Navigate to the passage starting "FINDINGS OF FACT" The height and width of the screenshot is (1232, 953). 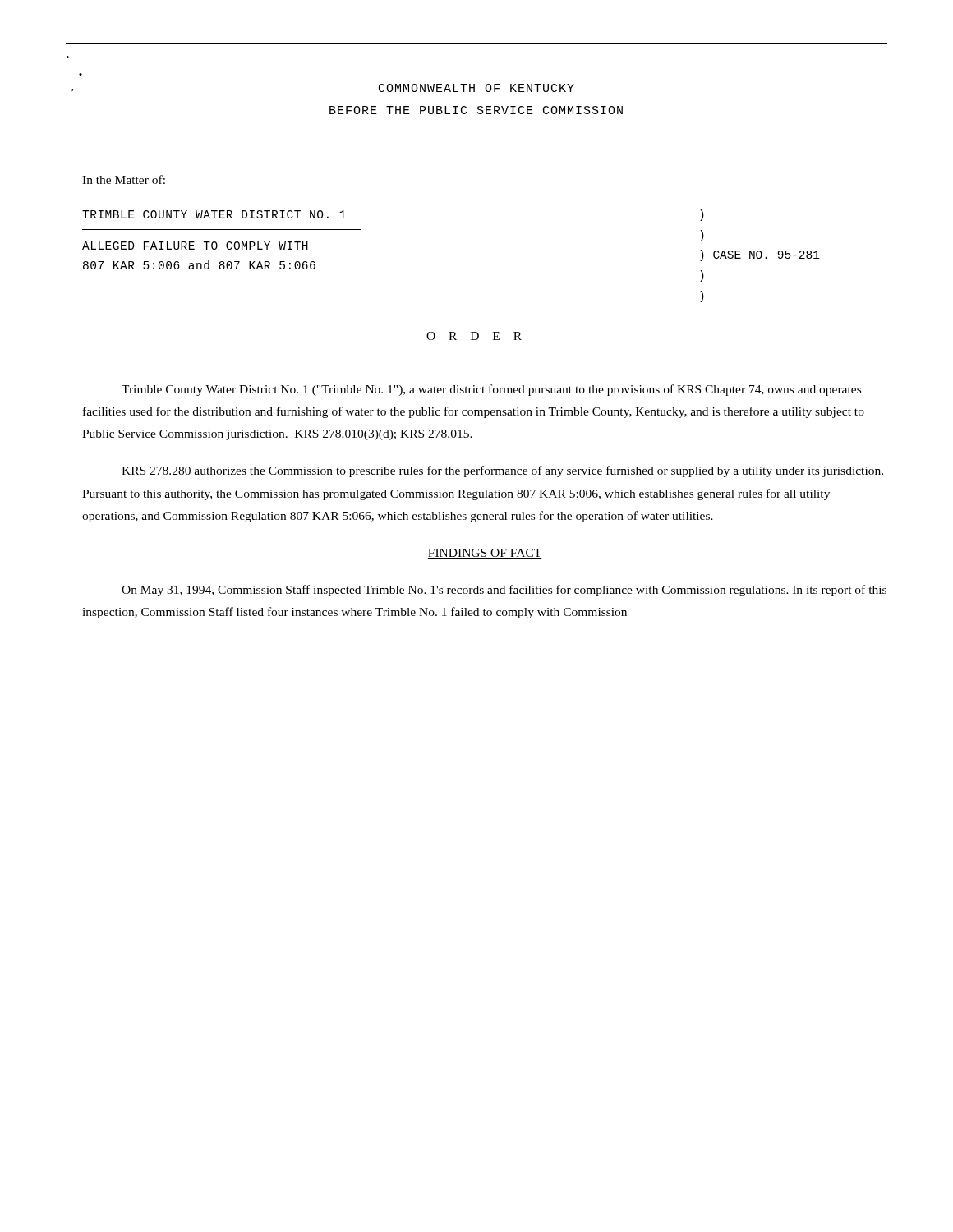point(485,552)
